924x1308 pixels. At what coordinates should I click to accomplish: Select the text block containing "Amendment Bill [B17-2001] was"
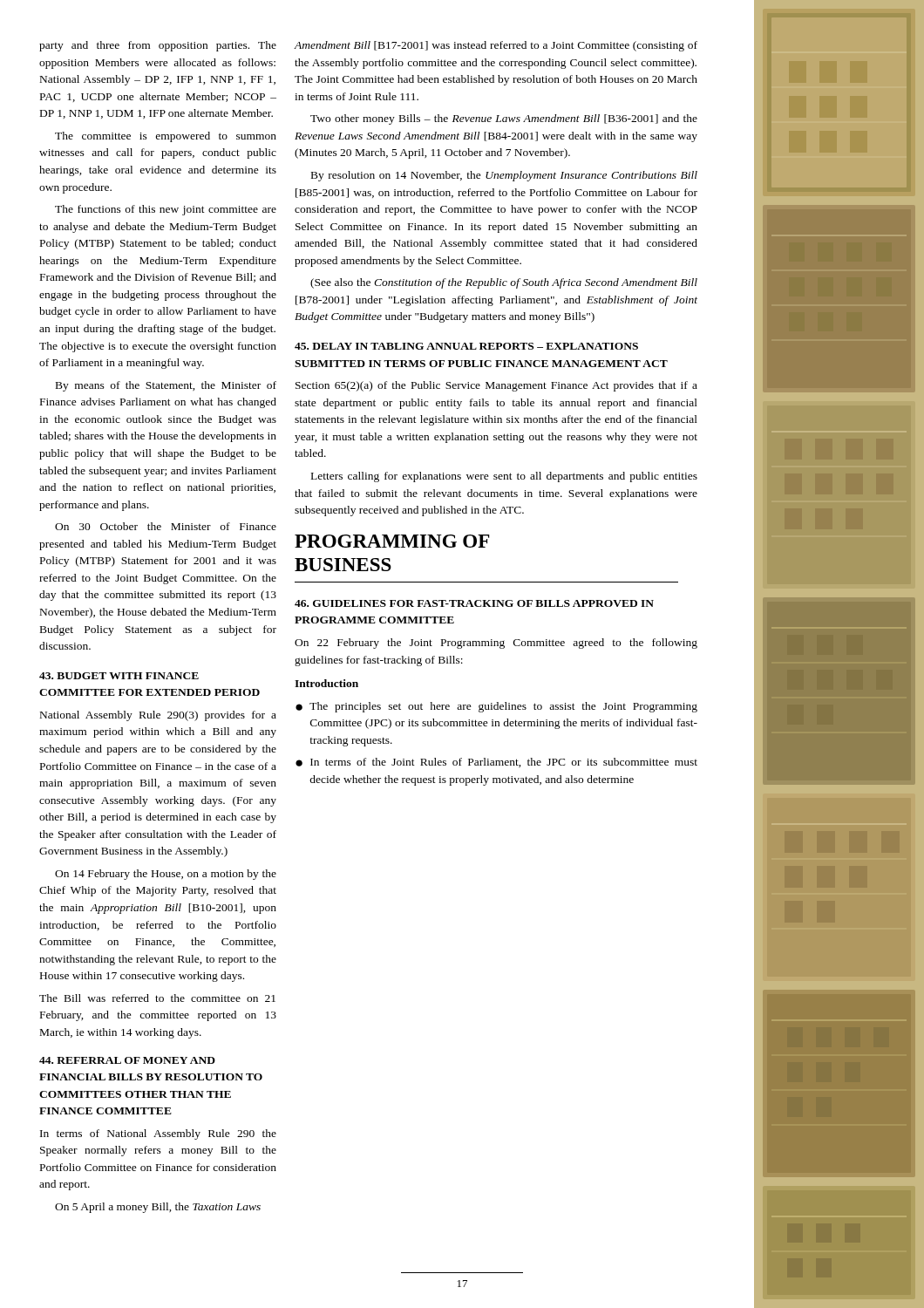click(496, 71)
